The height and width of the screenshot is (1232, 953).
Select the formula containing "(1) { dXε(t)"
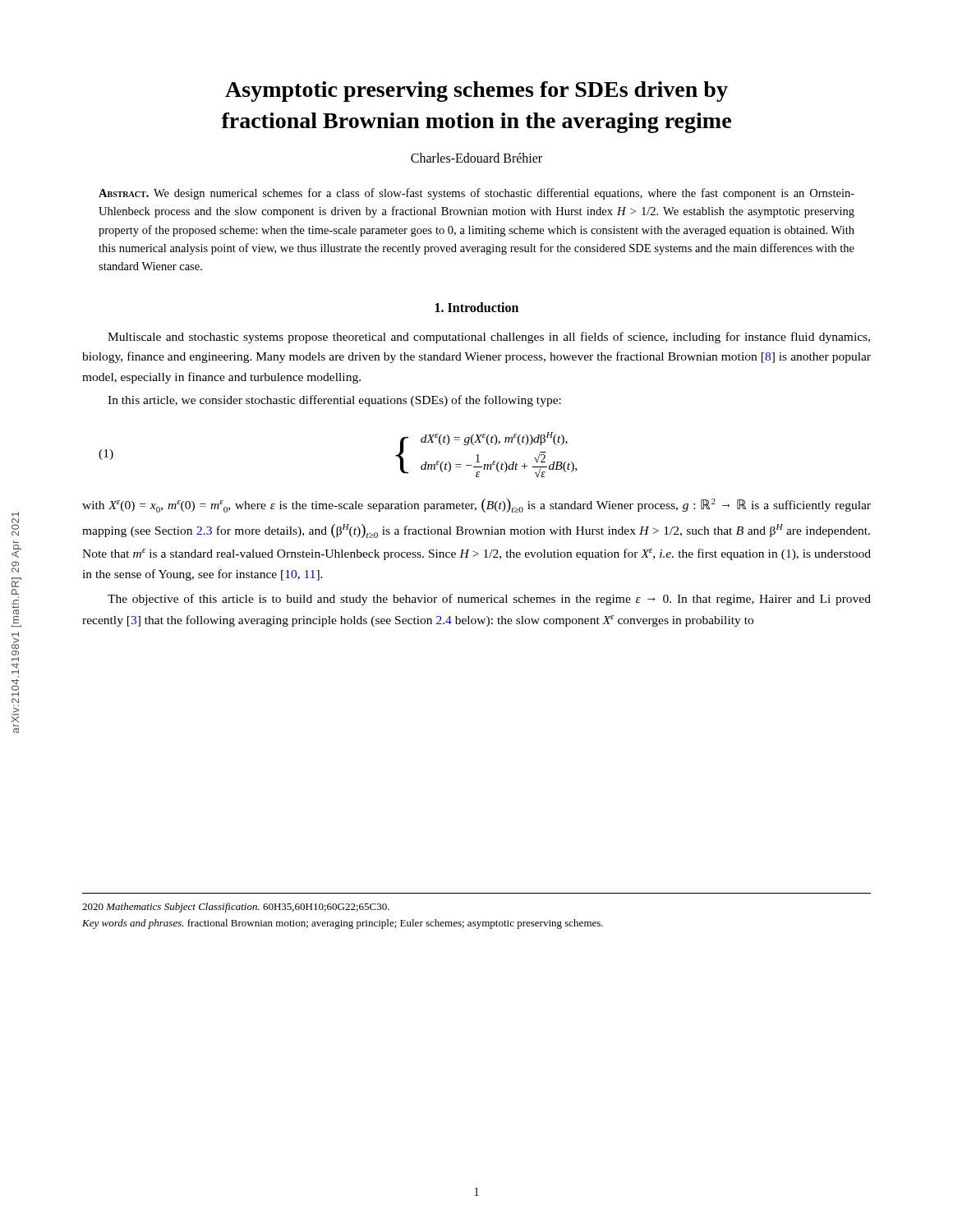460,453
